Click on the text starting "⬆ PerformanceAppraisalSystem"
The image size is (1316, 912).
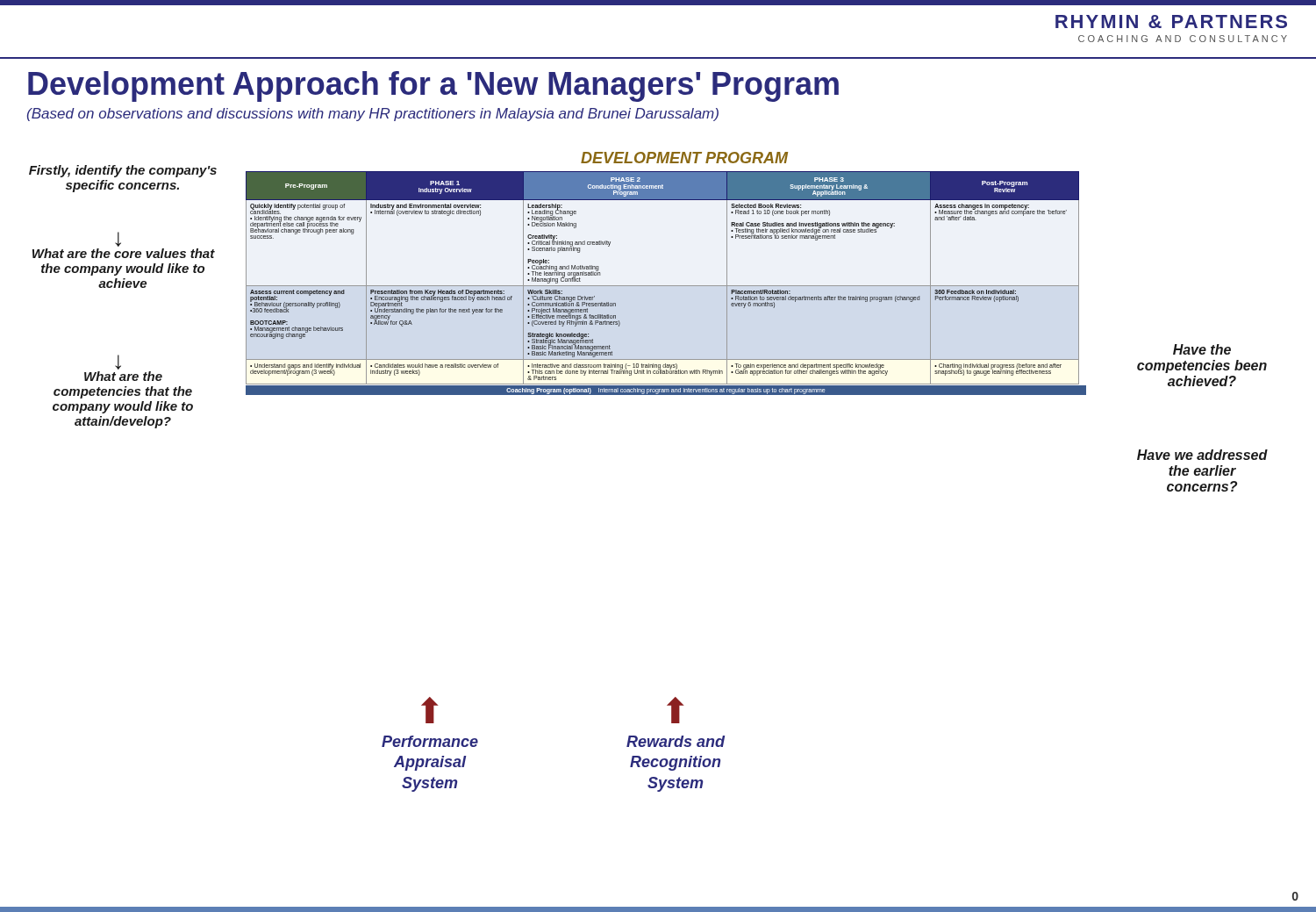pos(430,744)
